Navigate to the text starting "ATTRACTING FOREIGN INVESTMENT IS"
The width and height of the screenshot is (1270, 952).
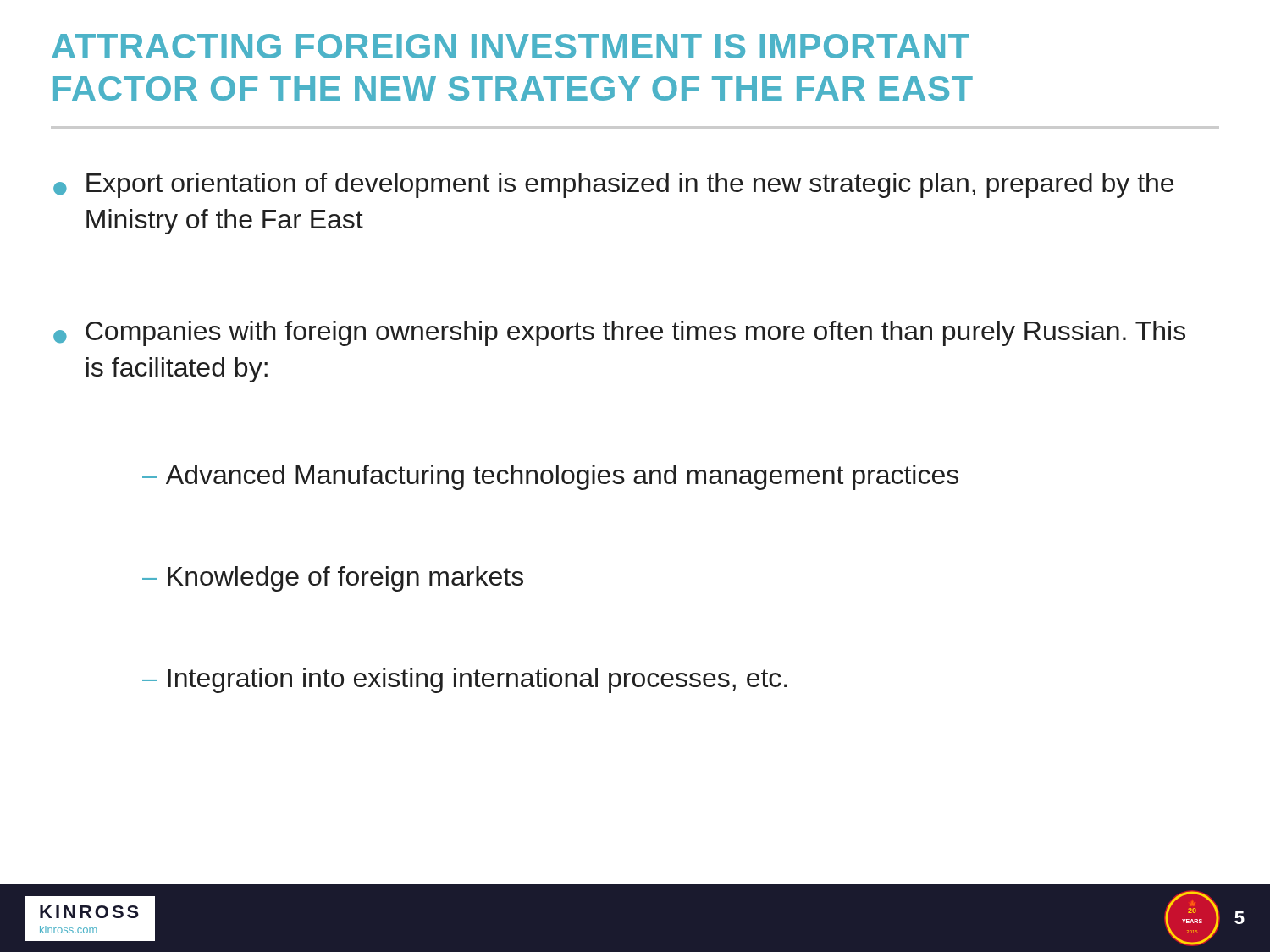coord(635,77)
